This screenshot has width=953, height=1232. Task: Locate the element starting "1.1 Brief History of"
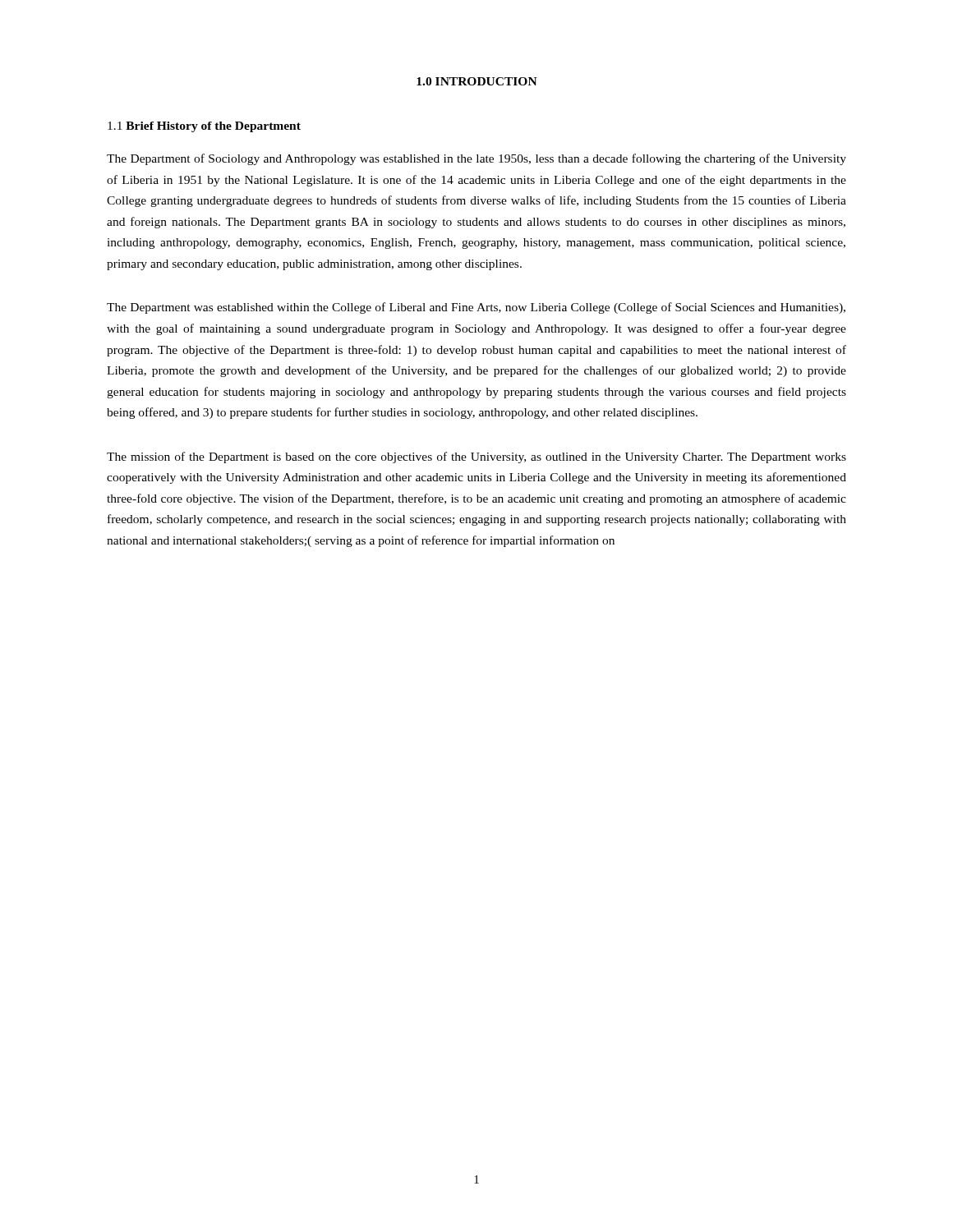[x=204, y=125]
